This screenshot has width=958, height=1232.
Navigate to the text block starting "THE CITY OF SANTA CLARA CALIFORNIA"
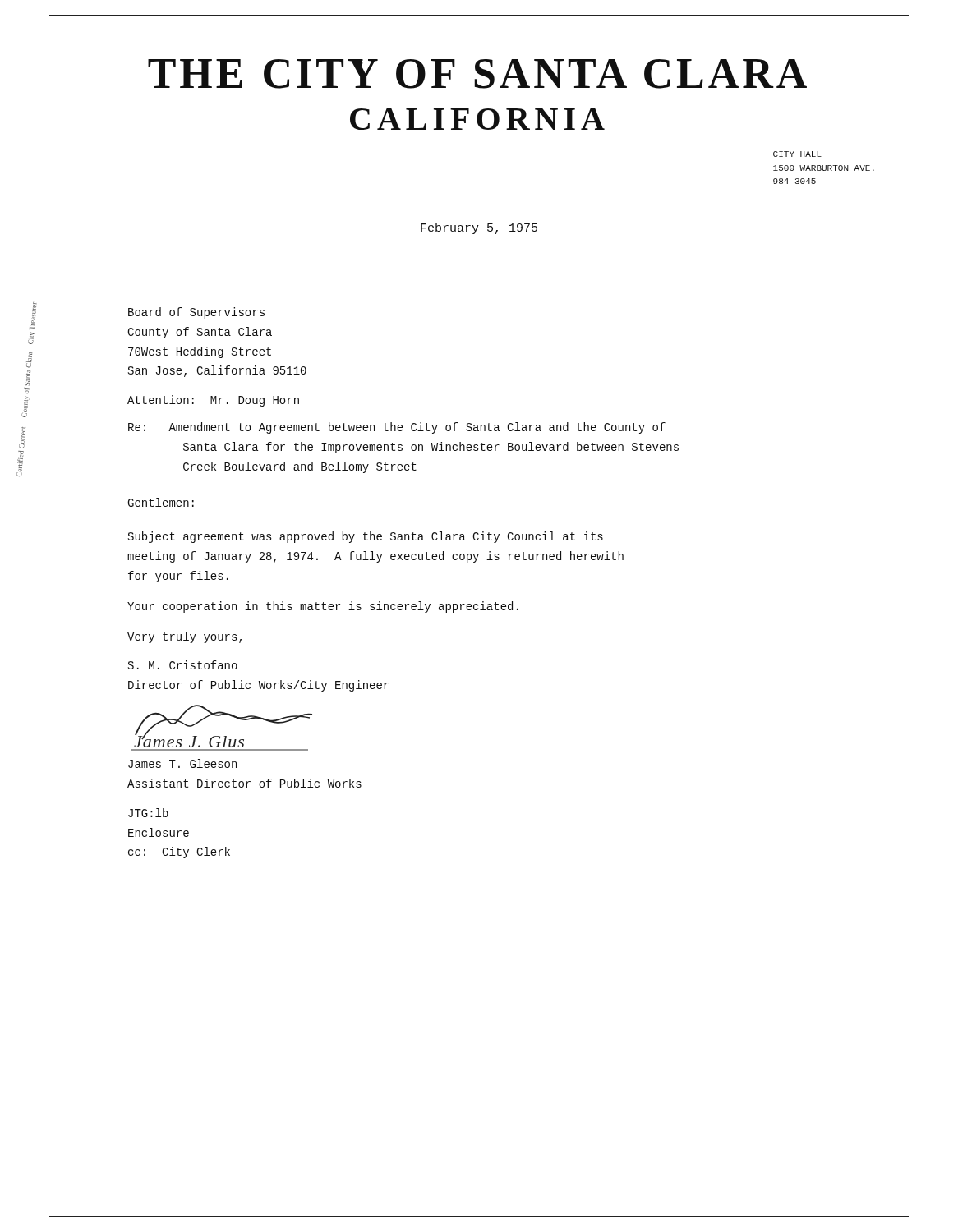479,94
